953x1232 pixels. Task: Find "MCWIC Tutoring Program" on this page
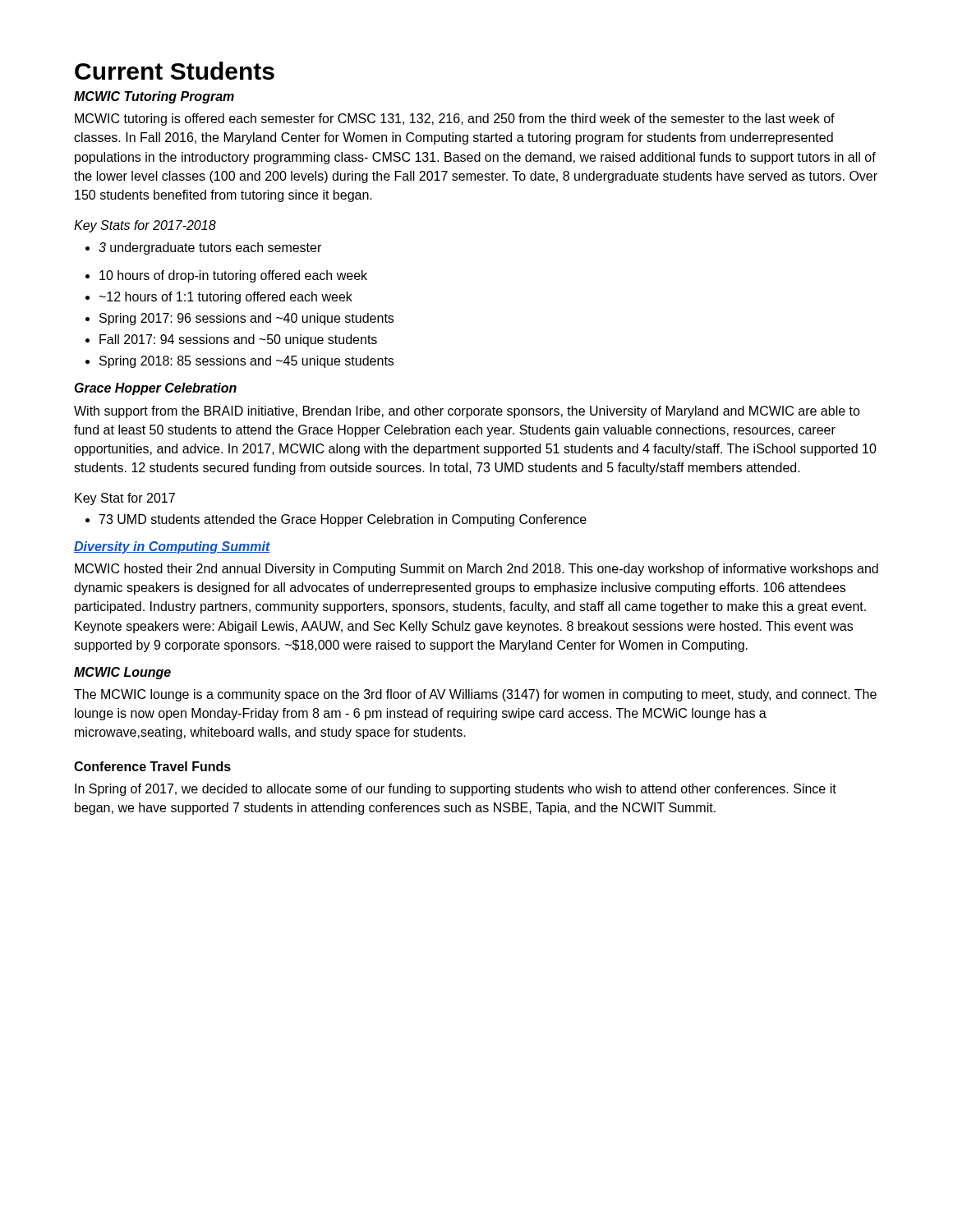[x=154, y=97]
